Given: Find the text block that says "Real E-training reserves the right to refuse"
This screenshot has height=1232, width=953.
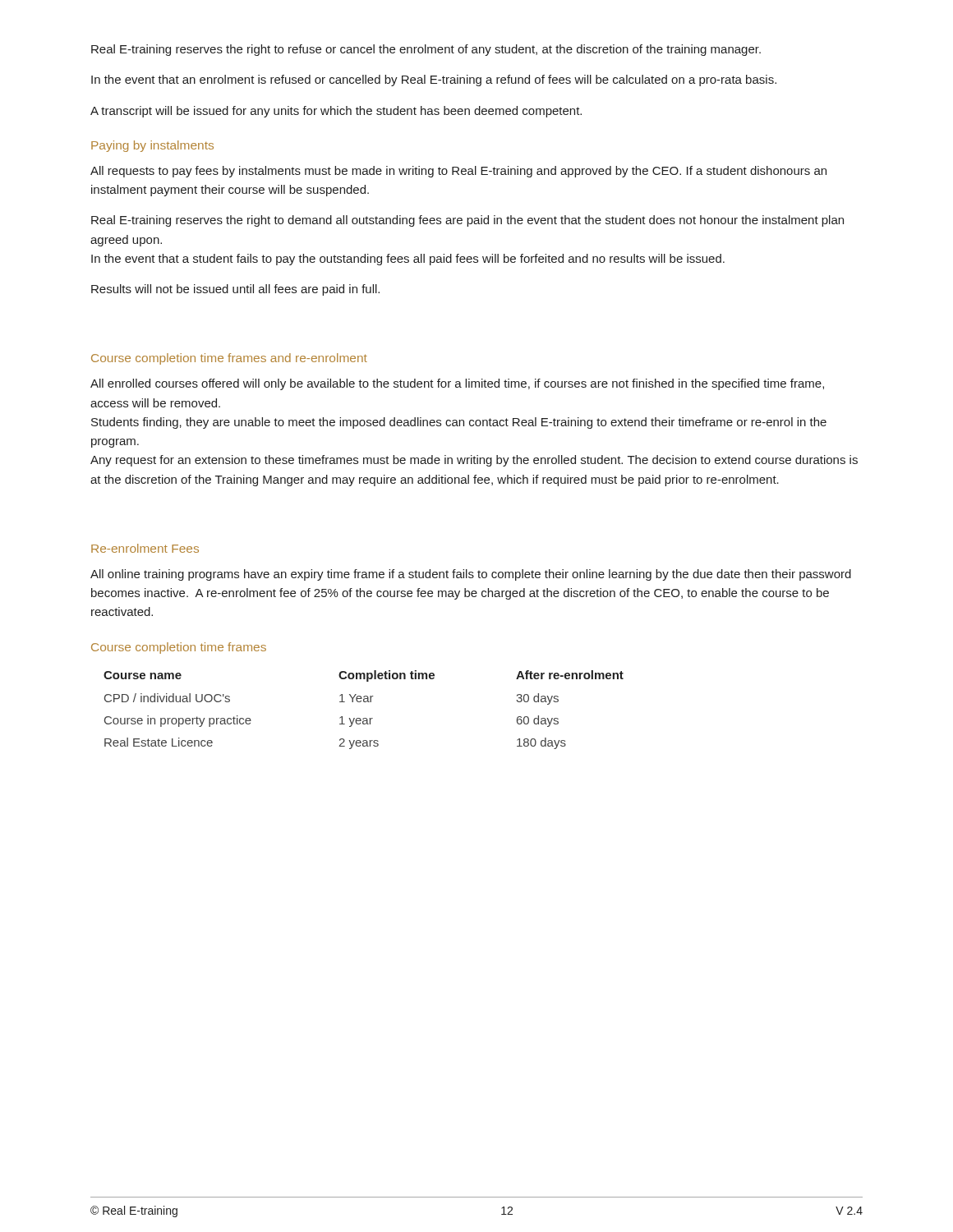Looking at the screenshot, I should [426, 49].
